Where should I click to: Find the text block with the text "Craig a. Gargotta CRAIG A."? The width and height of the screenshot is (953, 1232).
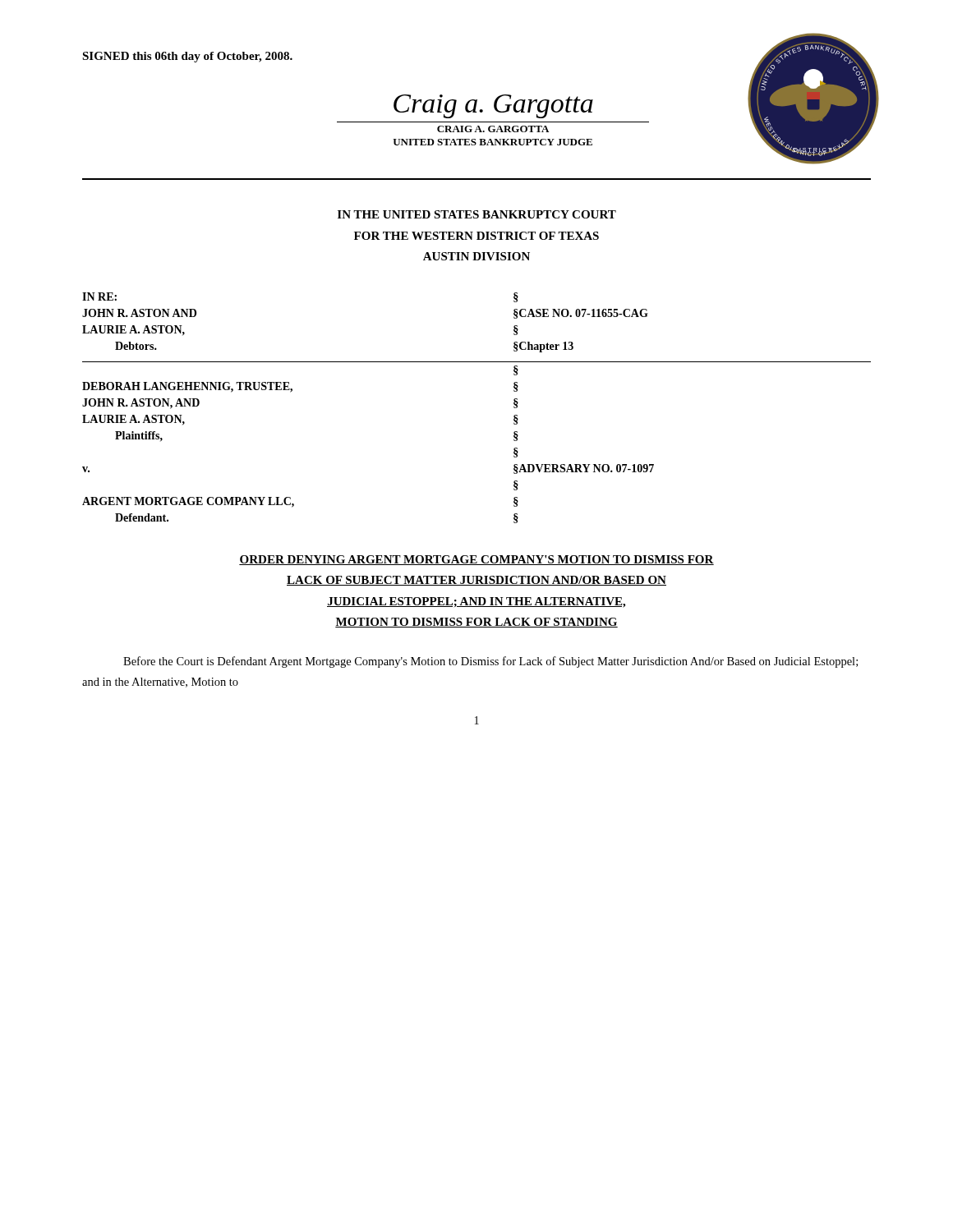point(493,118)
